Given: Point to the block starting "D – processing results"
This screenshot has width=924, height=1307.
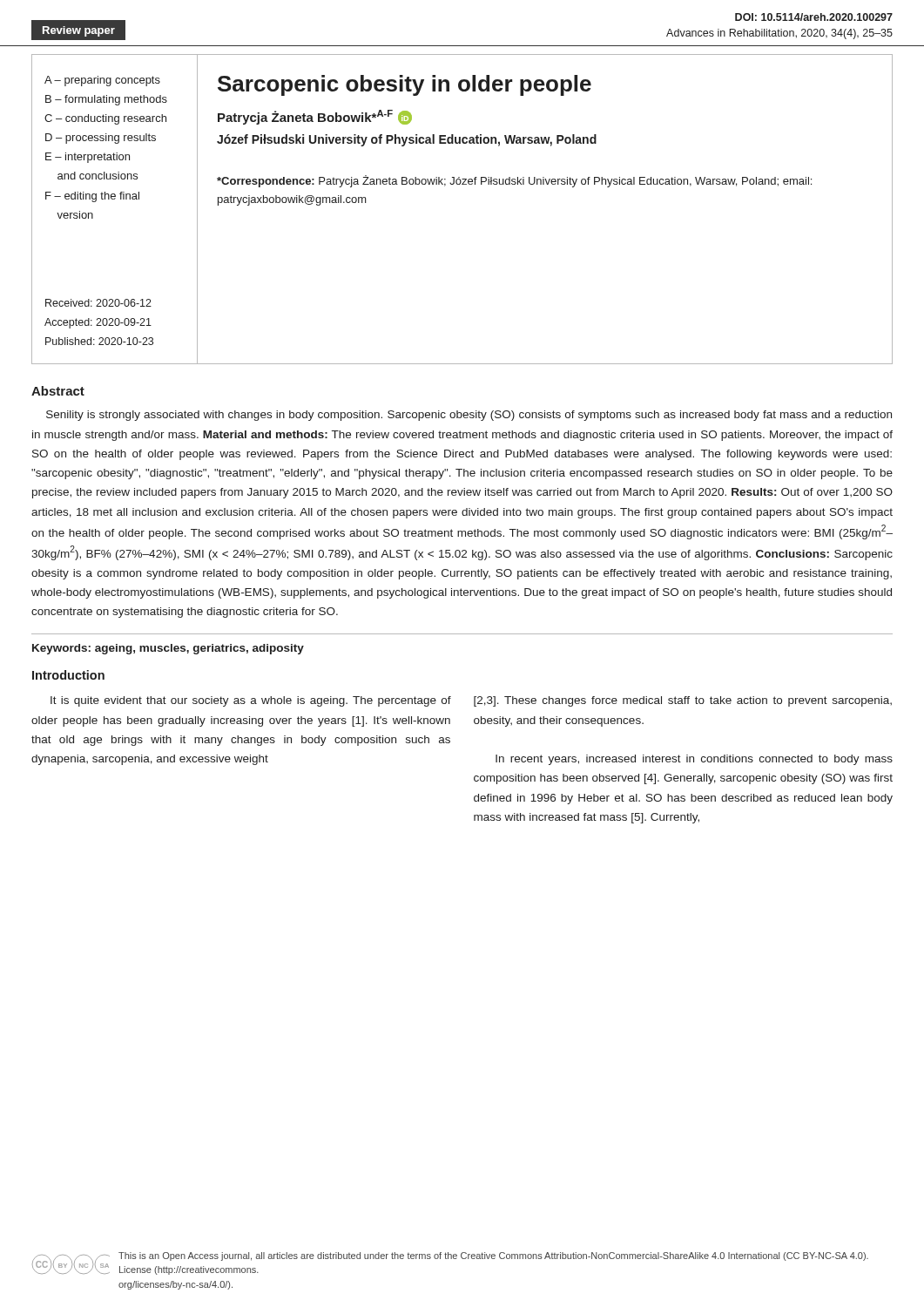Looking at the screenshot, I should point(100,137).
